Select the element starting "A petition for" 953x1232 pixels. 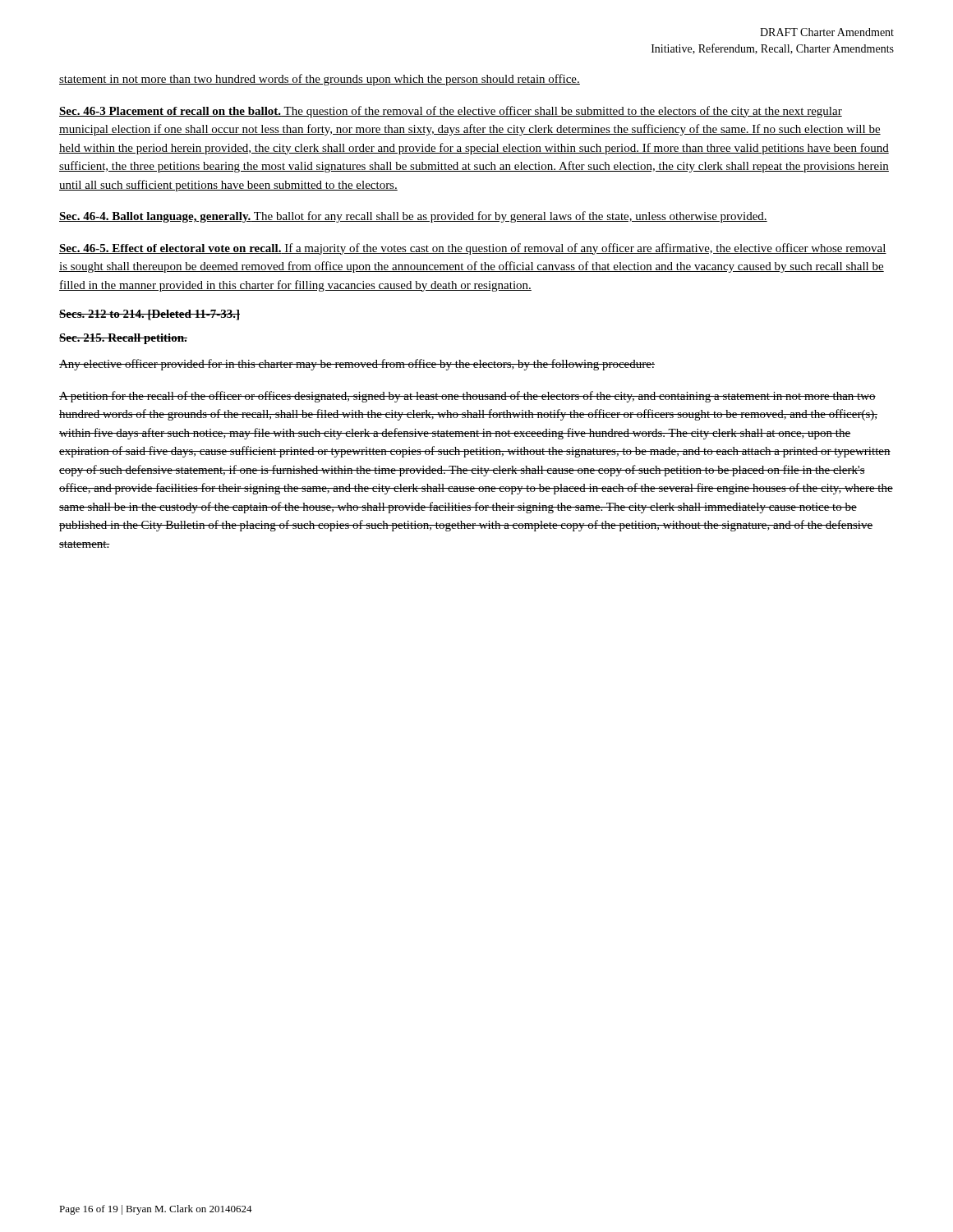click(476, 469)
